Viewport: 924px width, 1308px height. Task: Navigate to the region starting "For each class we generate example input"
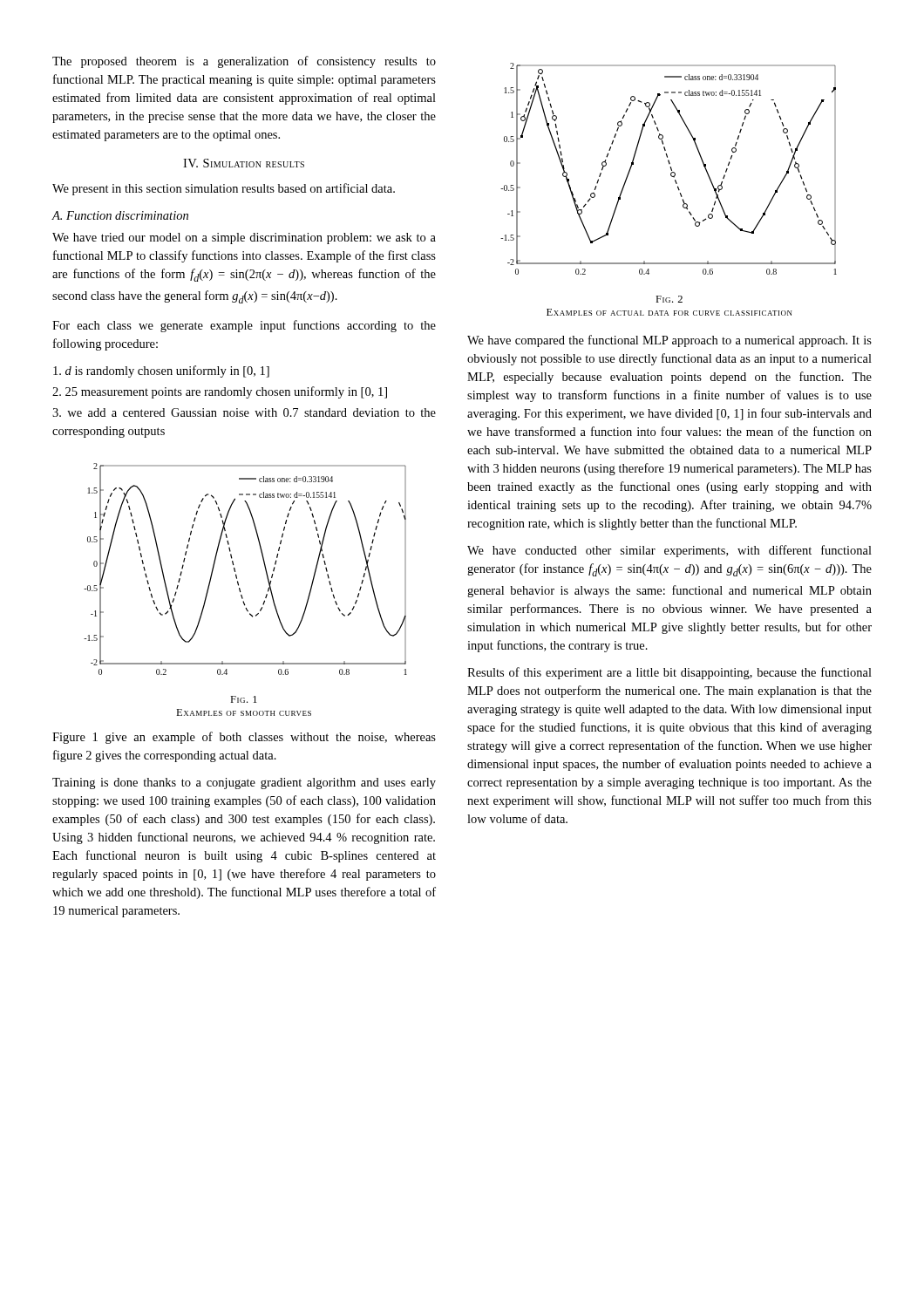coord(244,334)
